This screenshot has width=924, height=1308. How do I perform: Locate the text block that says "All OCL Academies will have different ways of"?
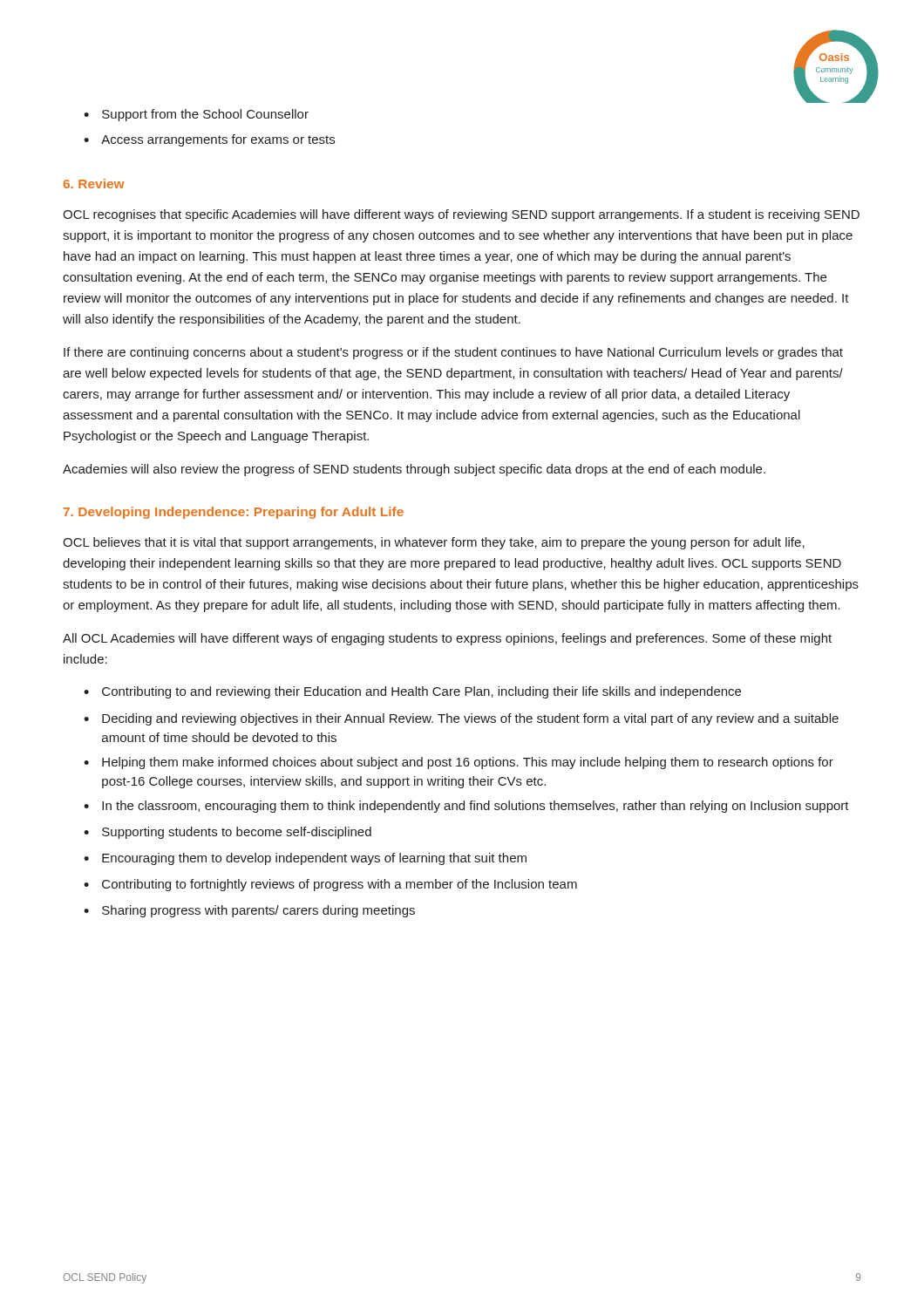point(447,649)
